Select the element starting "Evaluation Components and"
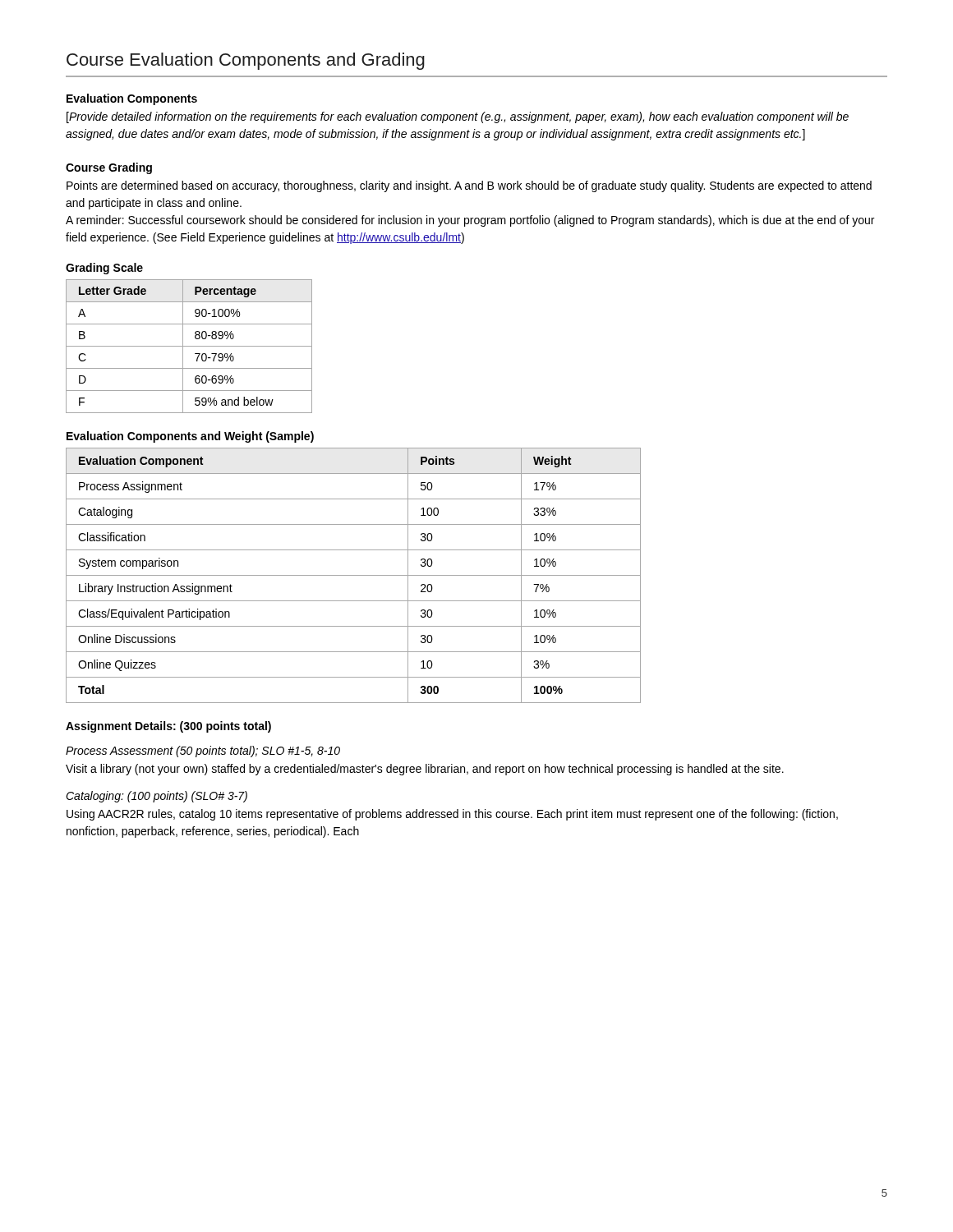Viewport: 953px width, 1232px height. 190,436
